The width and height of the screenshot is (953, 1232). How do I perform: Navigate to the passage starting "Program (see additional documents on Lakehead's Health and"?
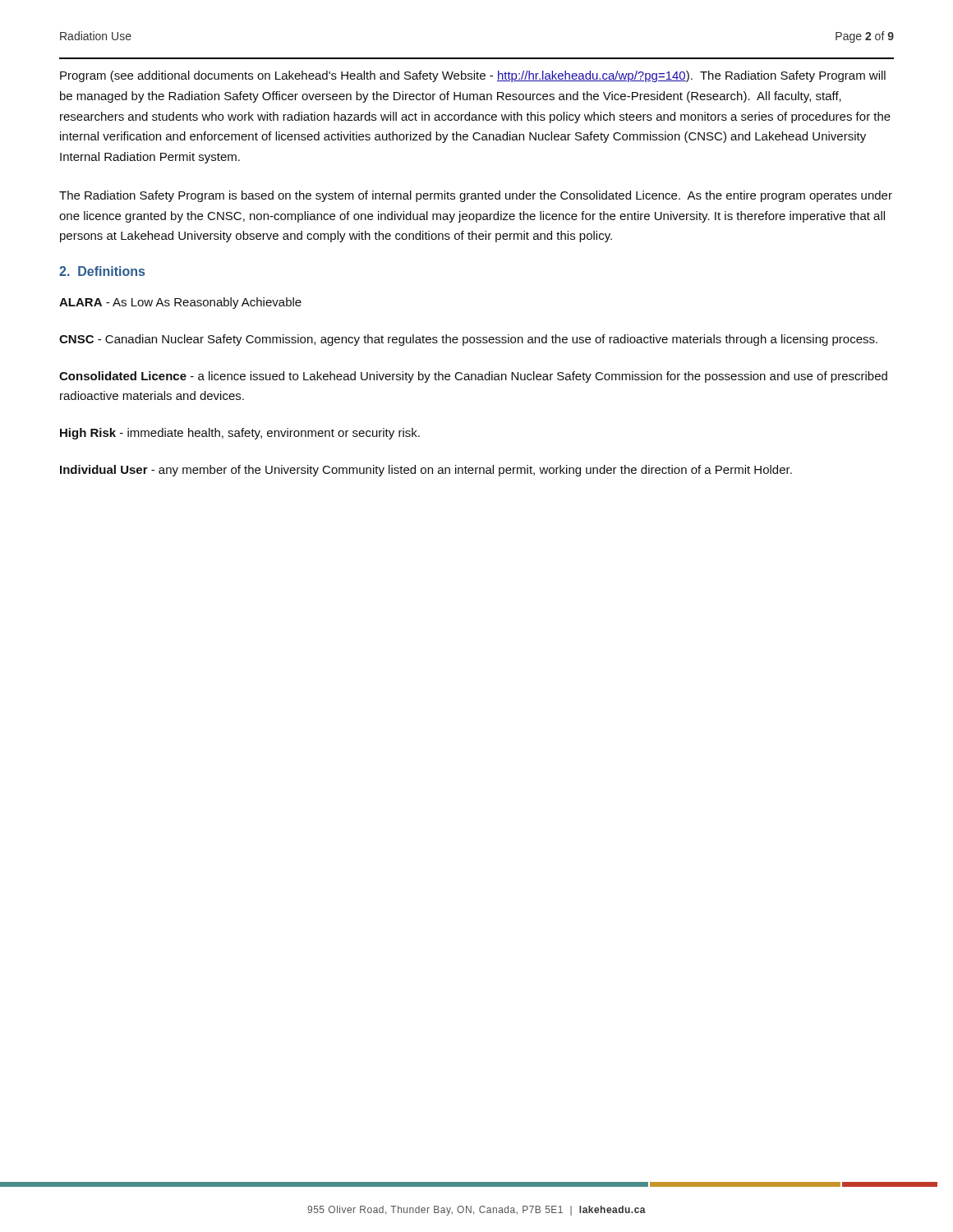click(x=475, y=116)
